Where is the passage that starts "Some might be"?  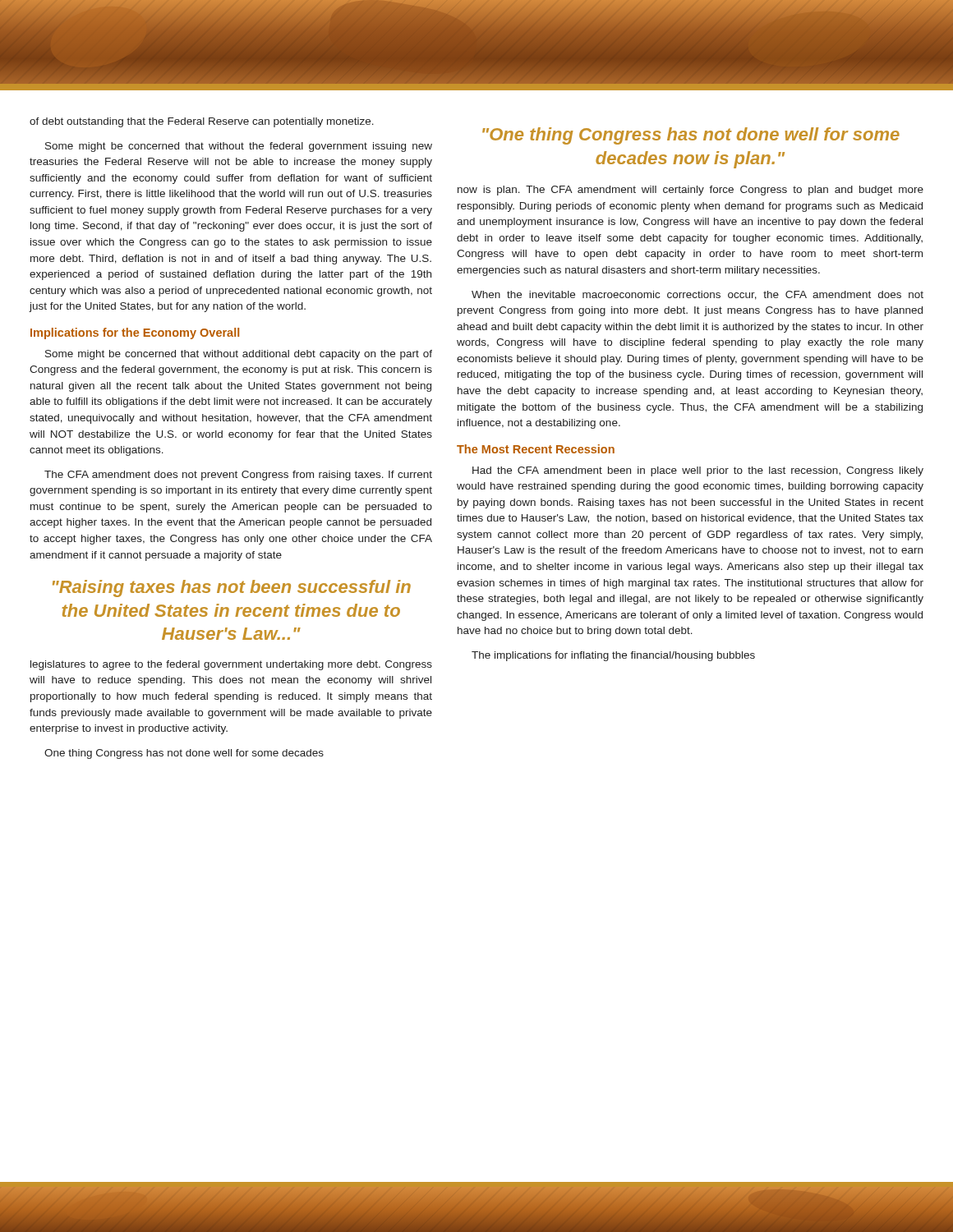(x=239, y=355)
